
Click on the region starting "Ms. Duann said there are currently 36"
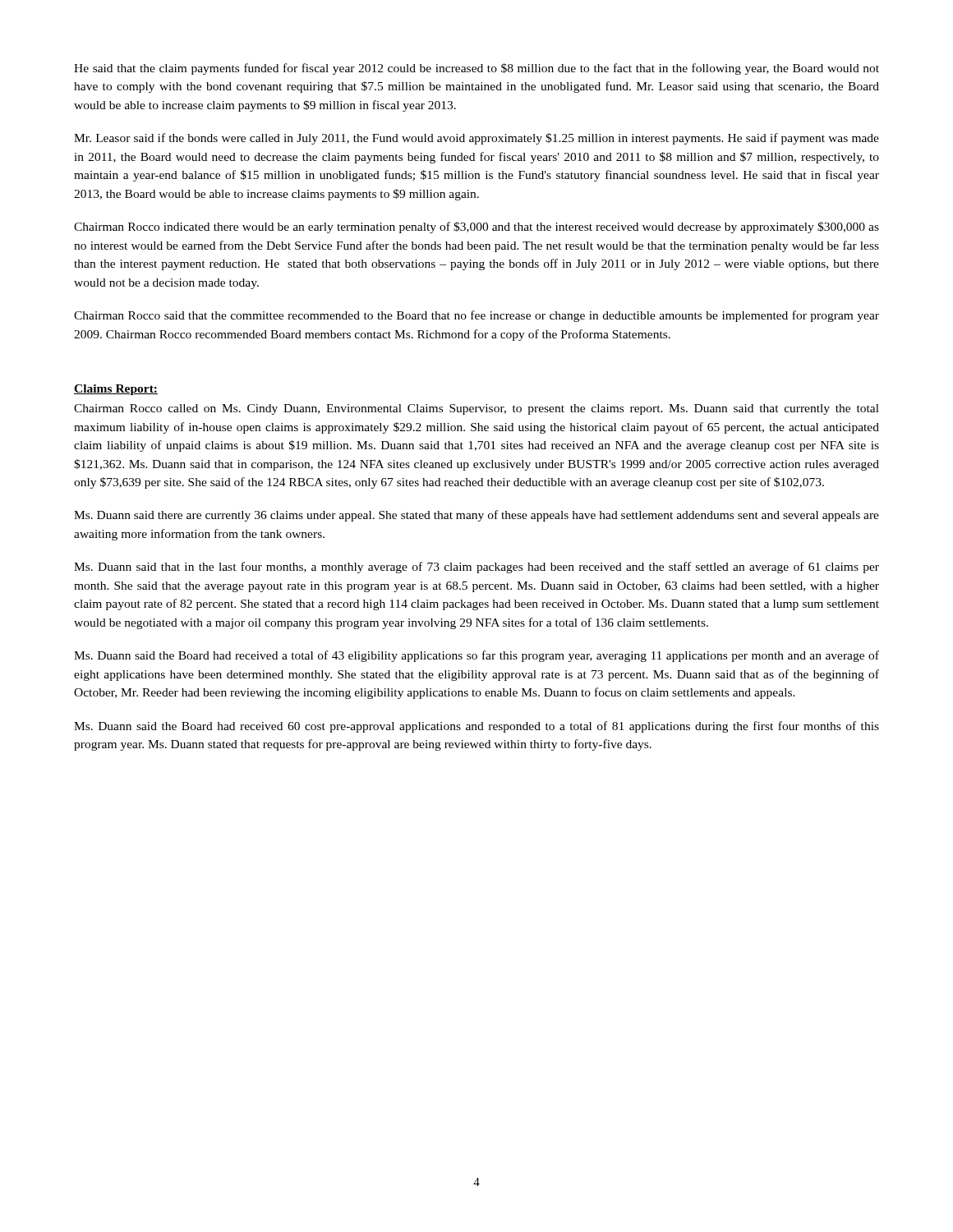[x=476, y=524]
